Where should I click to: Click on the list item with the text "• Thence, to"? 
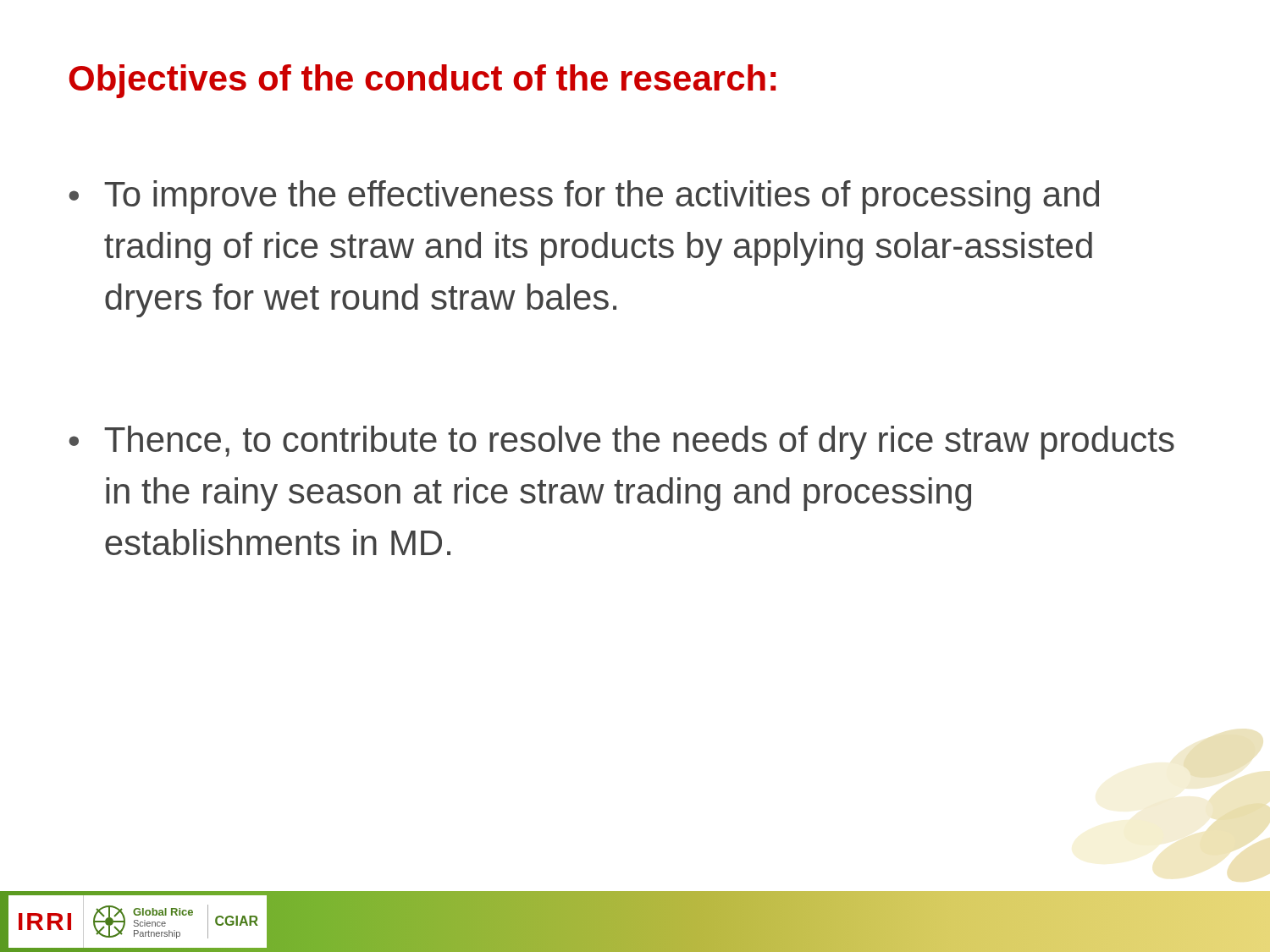626,492
